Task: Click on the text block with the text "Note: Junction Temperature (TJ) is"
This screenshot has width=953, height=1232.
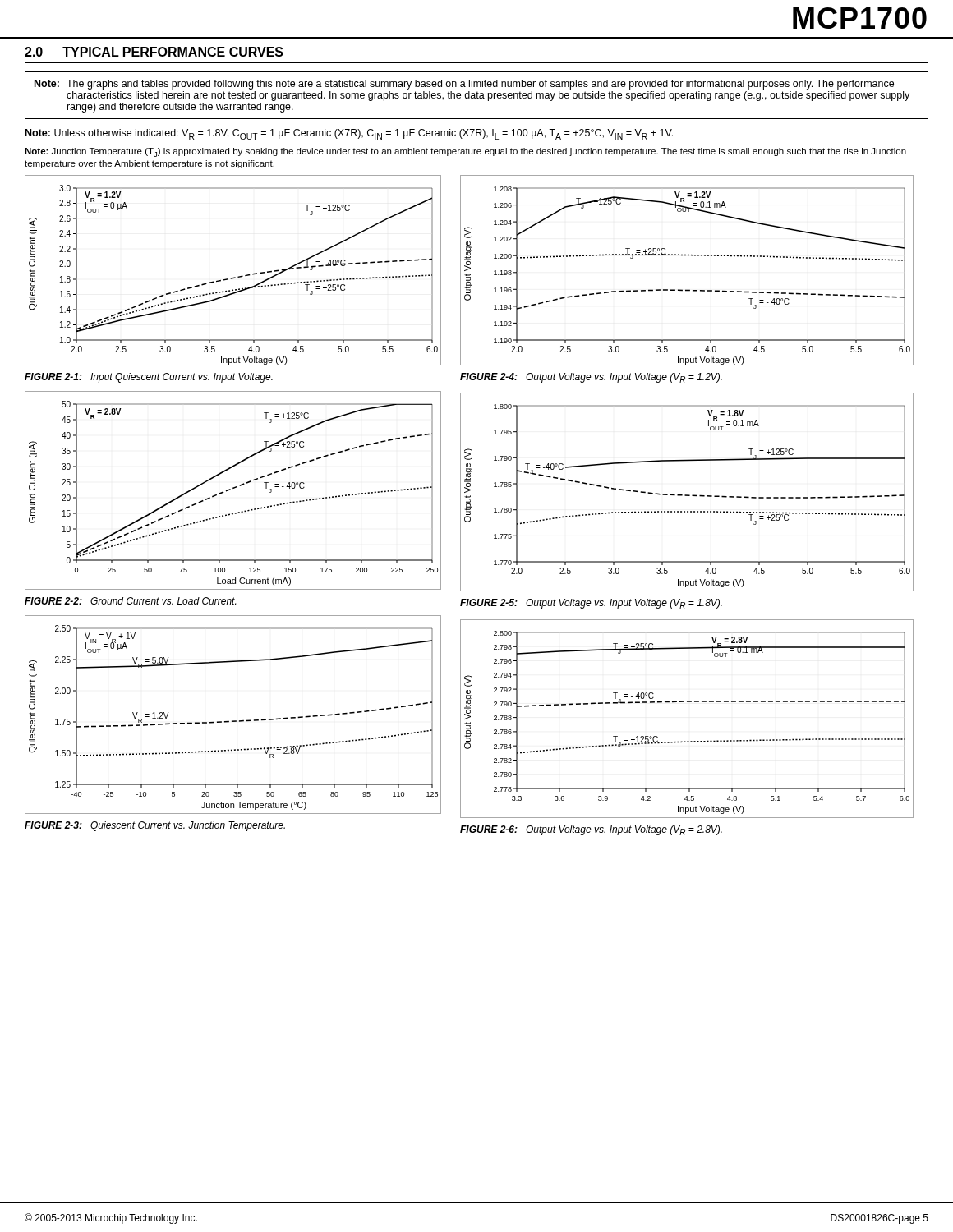Action: (x=465, y=157)
